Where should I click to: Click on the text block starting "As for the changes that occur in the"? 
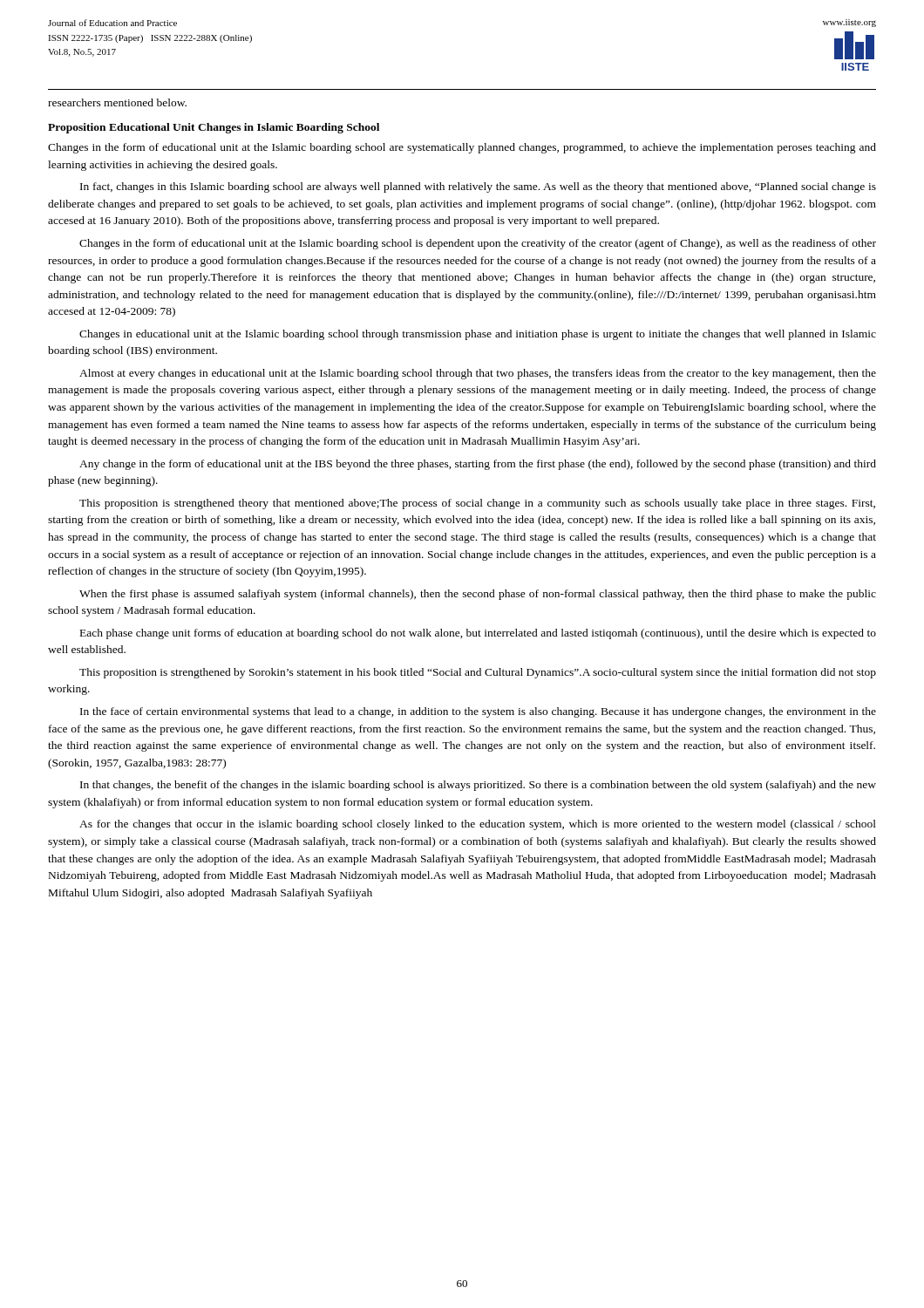(462, 858)
